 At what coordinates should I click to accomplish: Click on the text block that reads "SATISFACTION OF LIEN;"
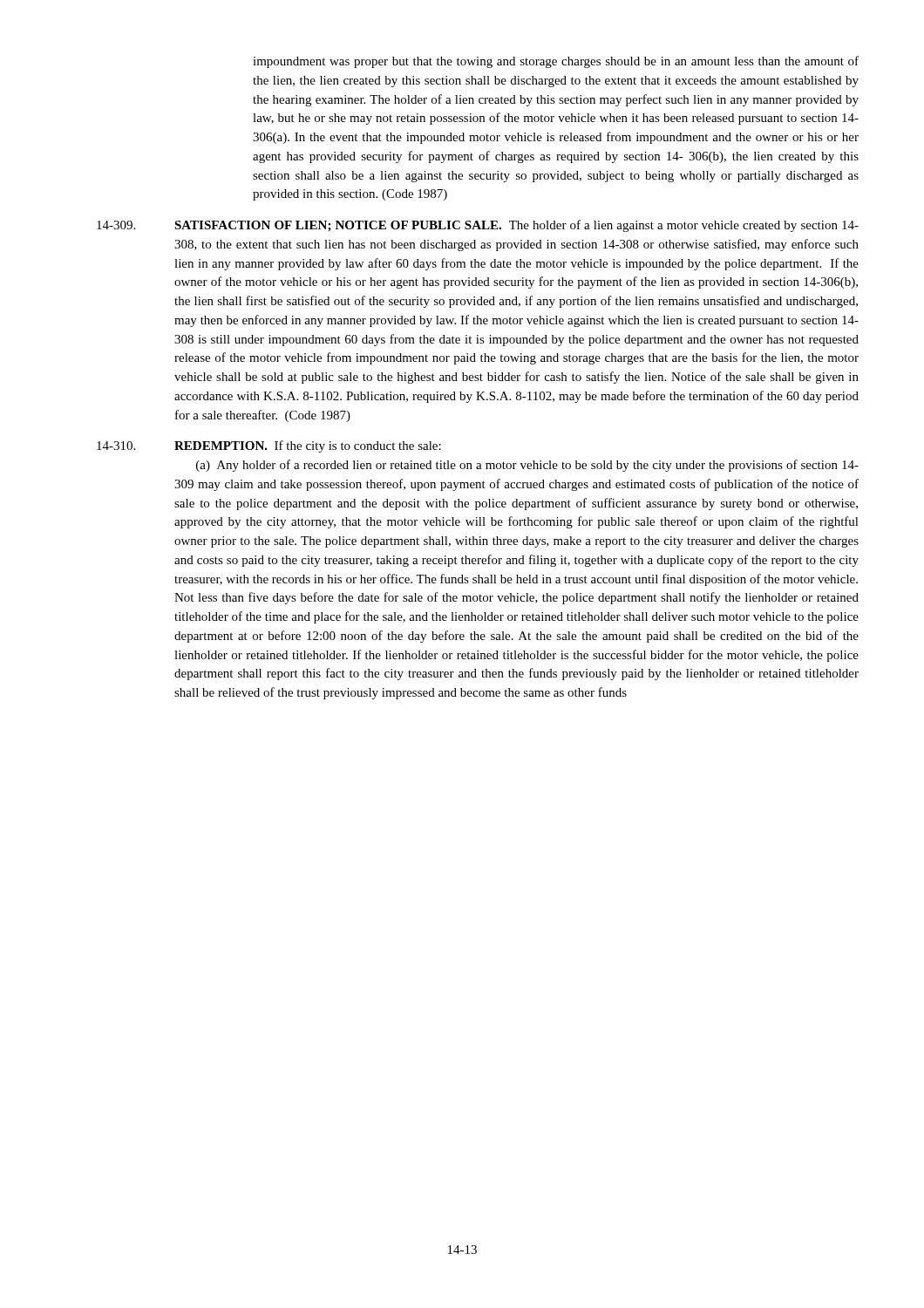point(516,320)
